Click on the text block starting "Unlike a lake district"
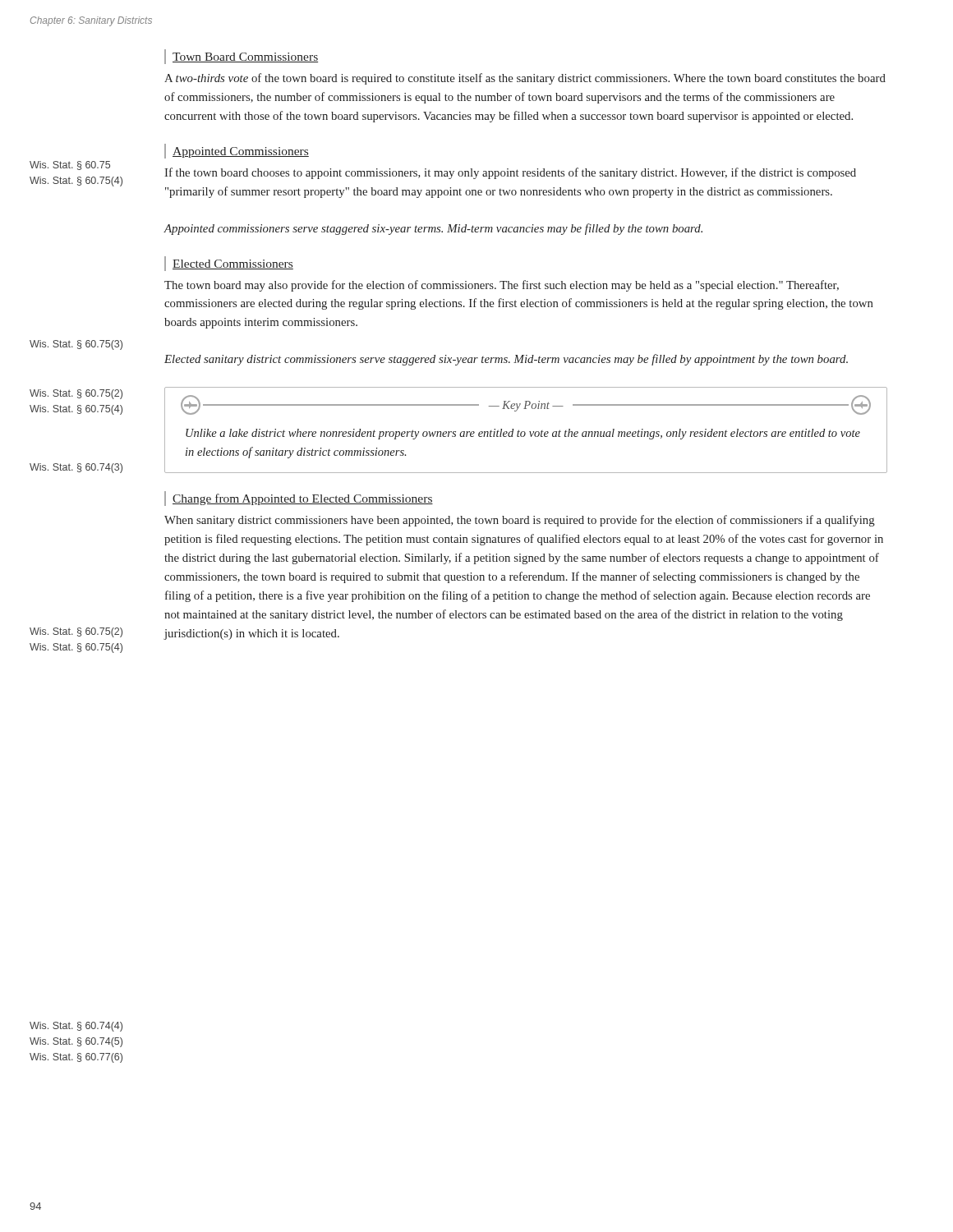Viewport: 953px width, 1232px height. coord(522,442)
